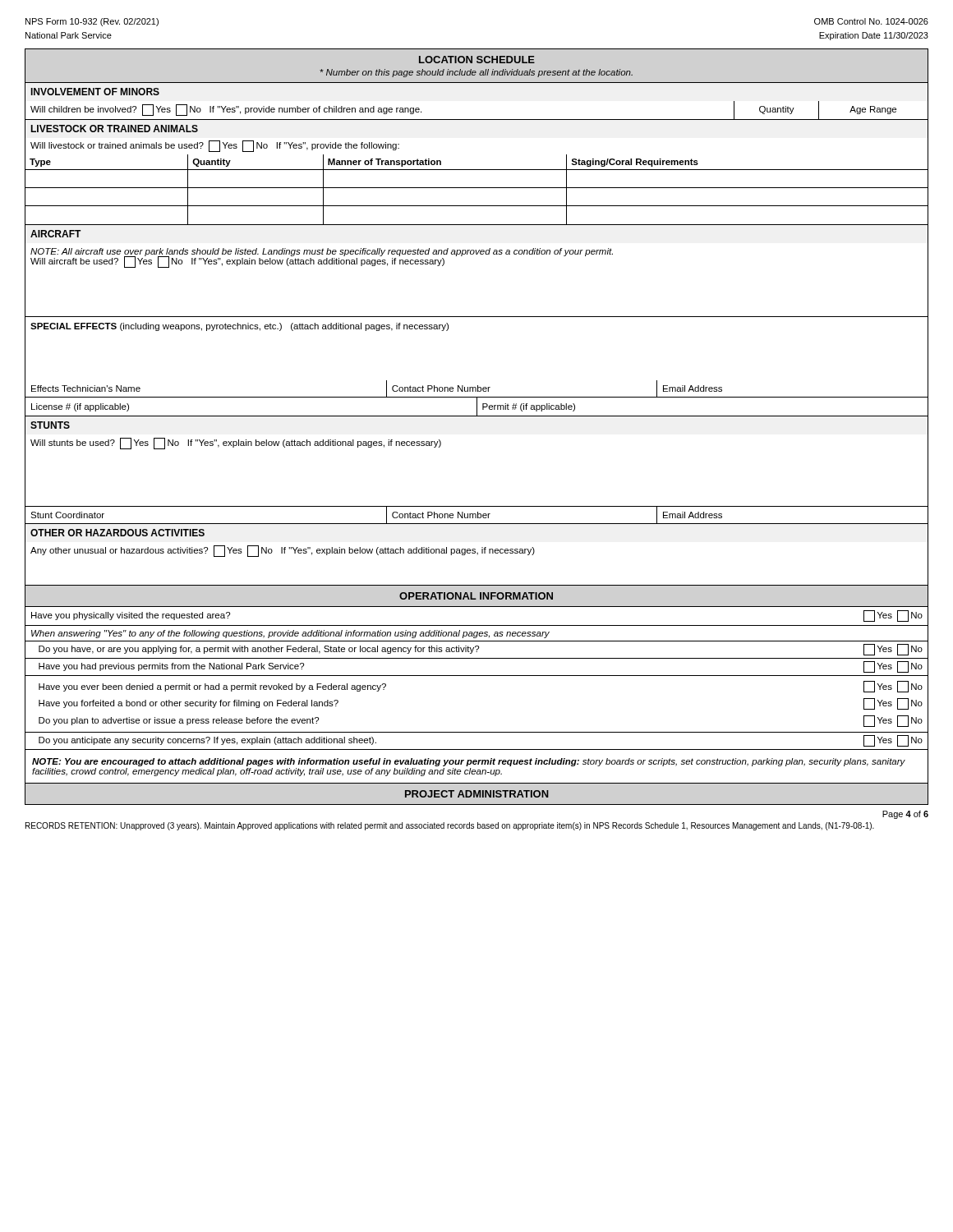Point to the block beginning "Have you had previous"
This screenshot has width=953, height=1232.
tap(167, 666)
